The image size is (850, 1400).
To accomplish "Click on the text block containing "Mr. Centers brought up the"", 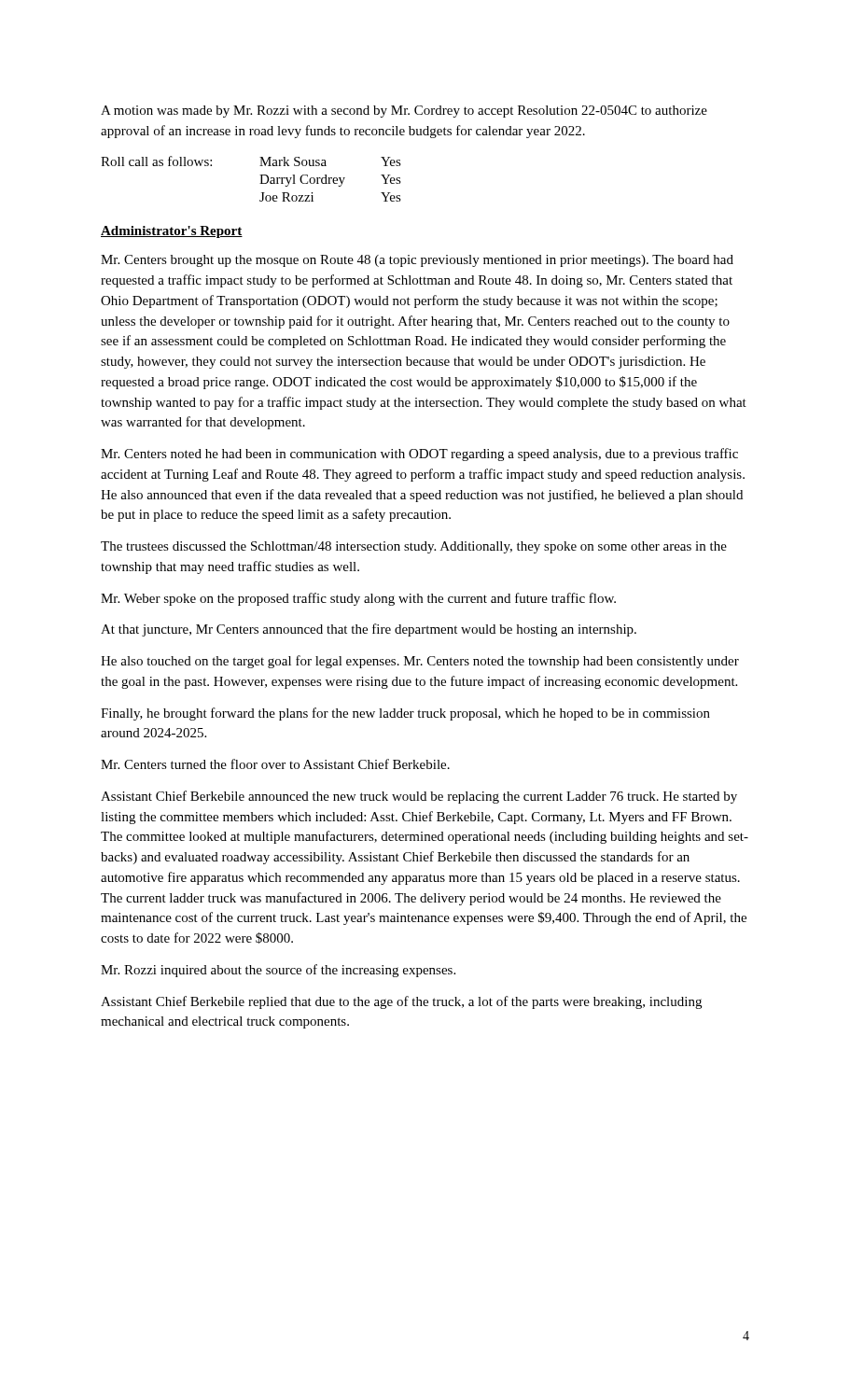I will 425,342.
